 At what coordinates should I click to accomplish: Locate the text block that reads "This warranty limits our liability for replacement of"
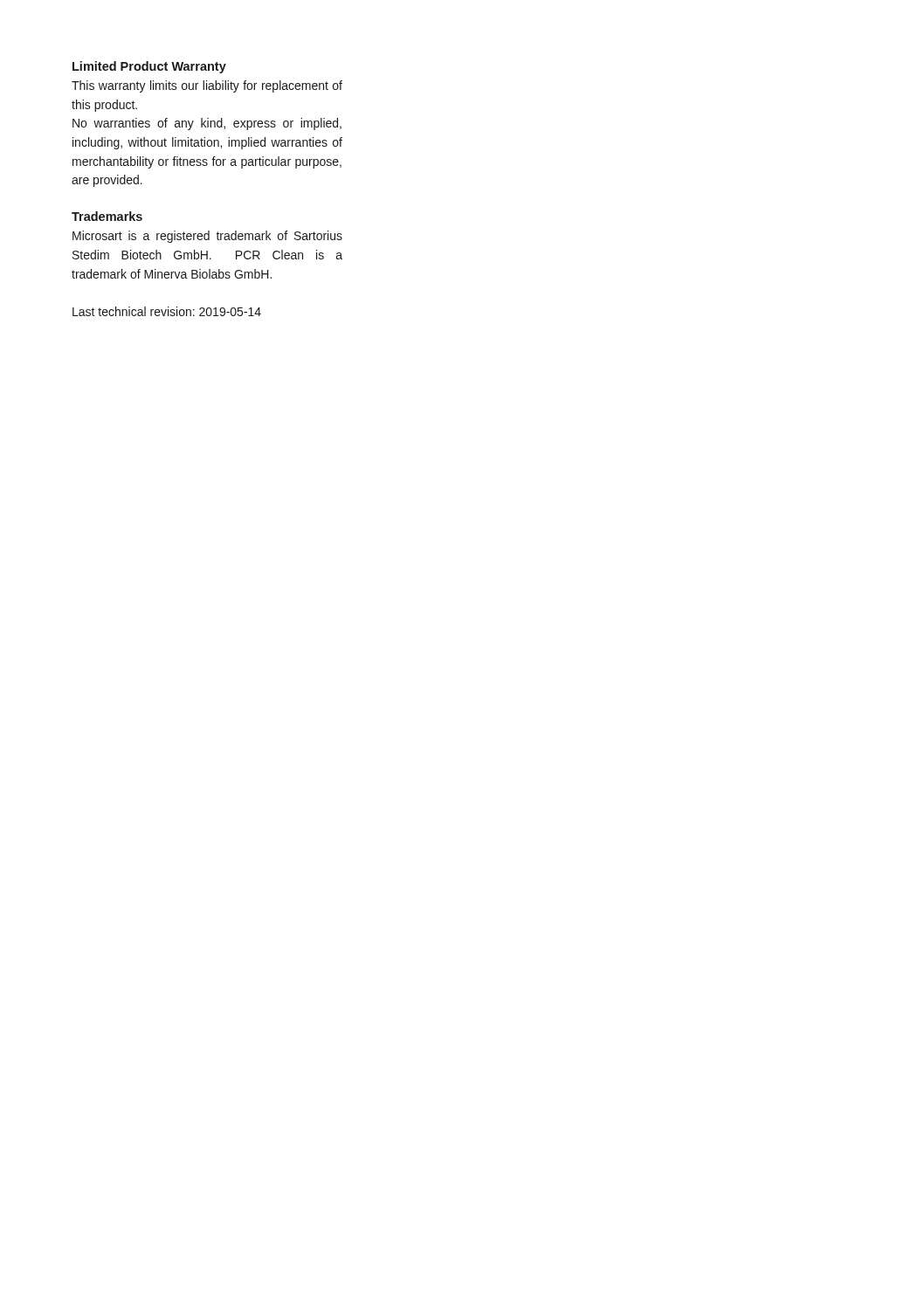[207, 133]
